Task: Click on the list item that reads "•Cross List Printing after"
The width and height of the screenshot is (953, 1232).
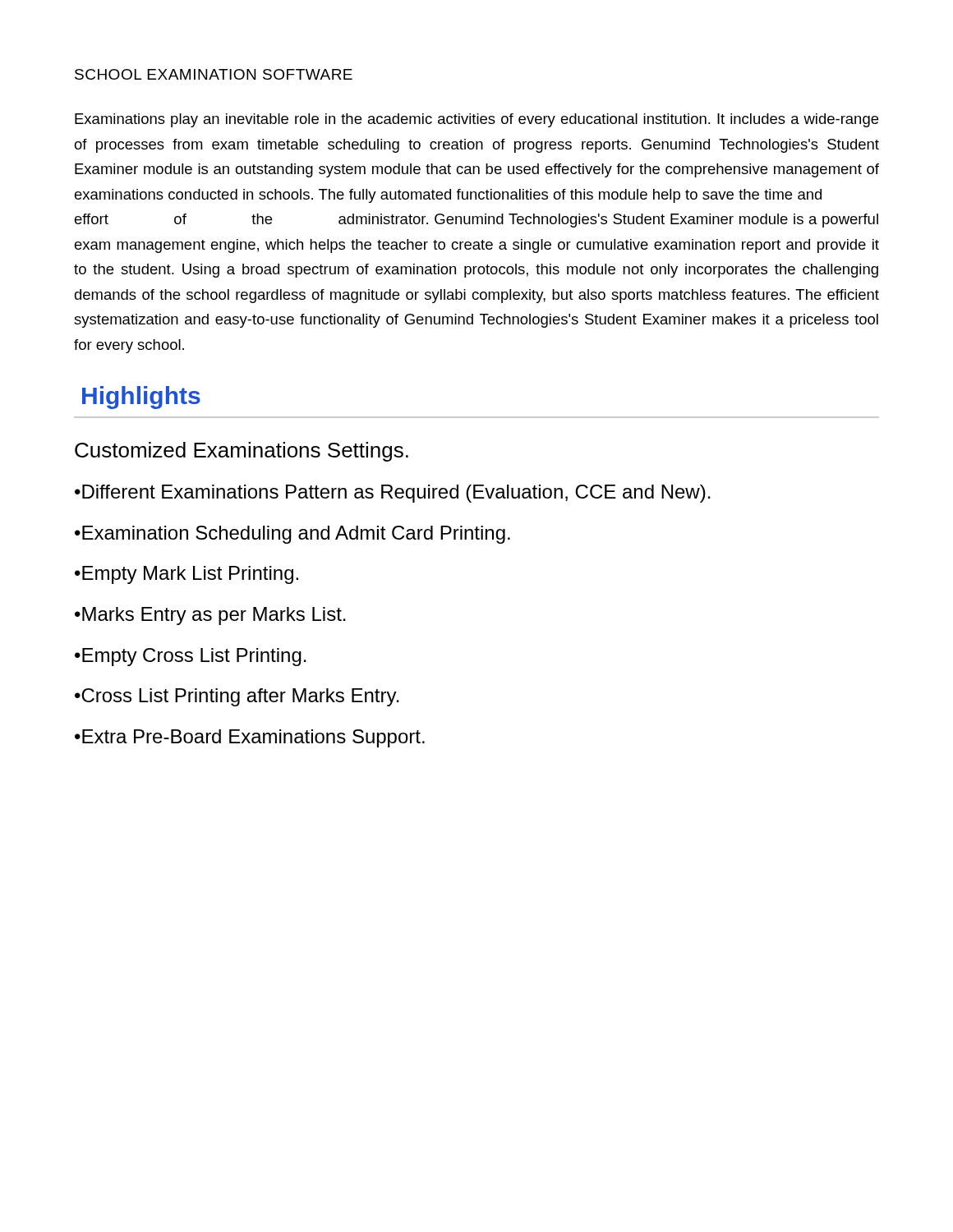Action: click(x=237, y=697)
